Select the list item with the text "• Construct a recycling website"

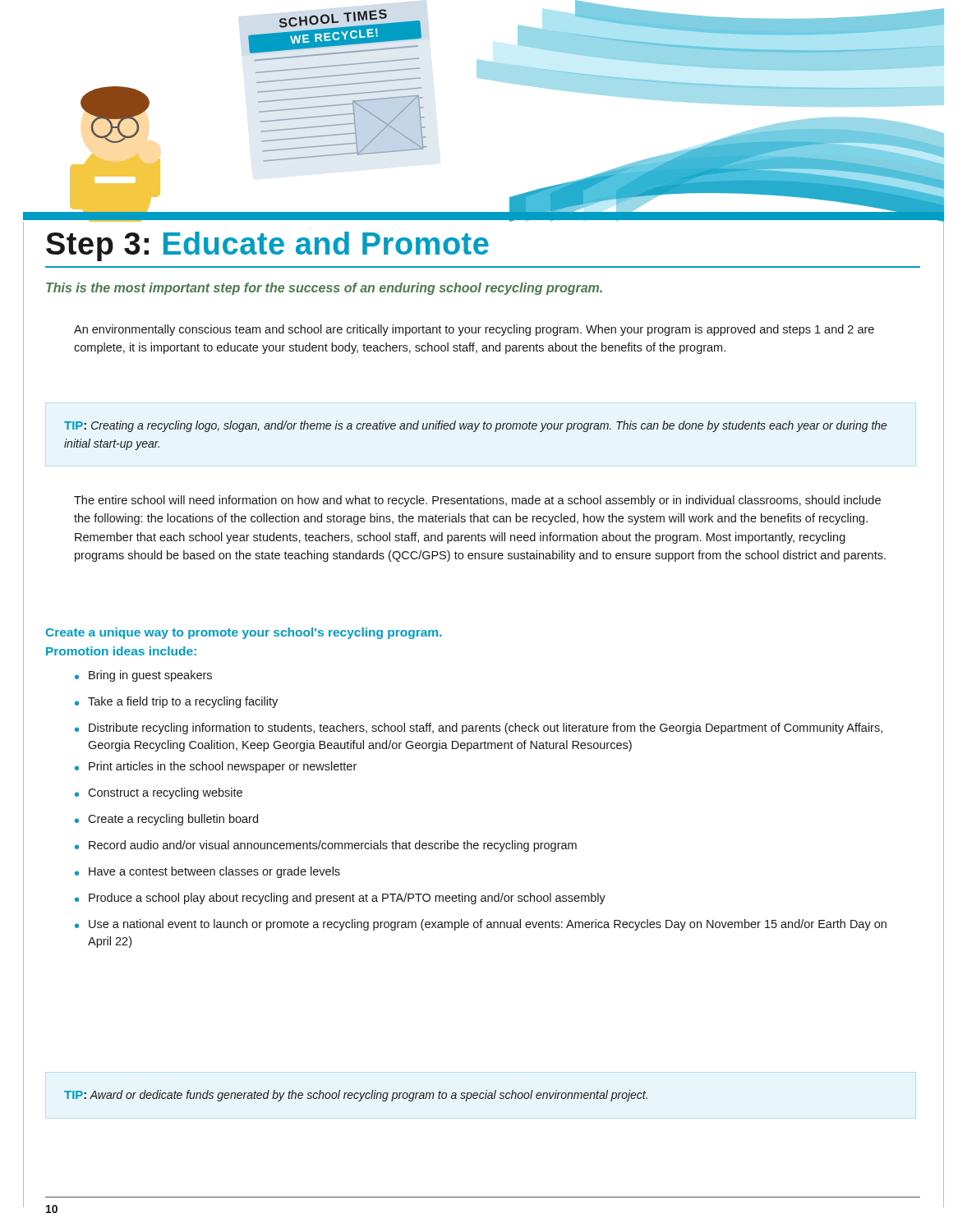click(x=159, y=793)
